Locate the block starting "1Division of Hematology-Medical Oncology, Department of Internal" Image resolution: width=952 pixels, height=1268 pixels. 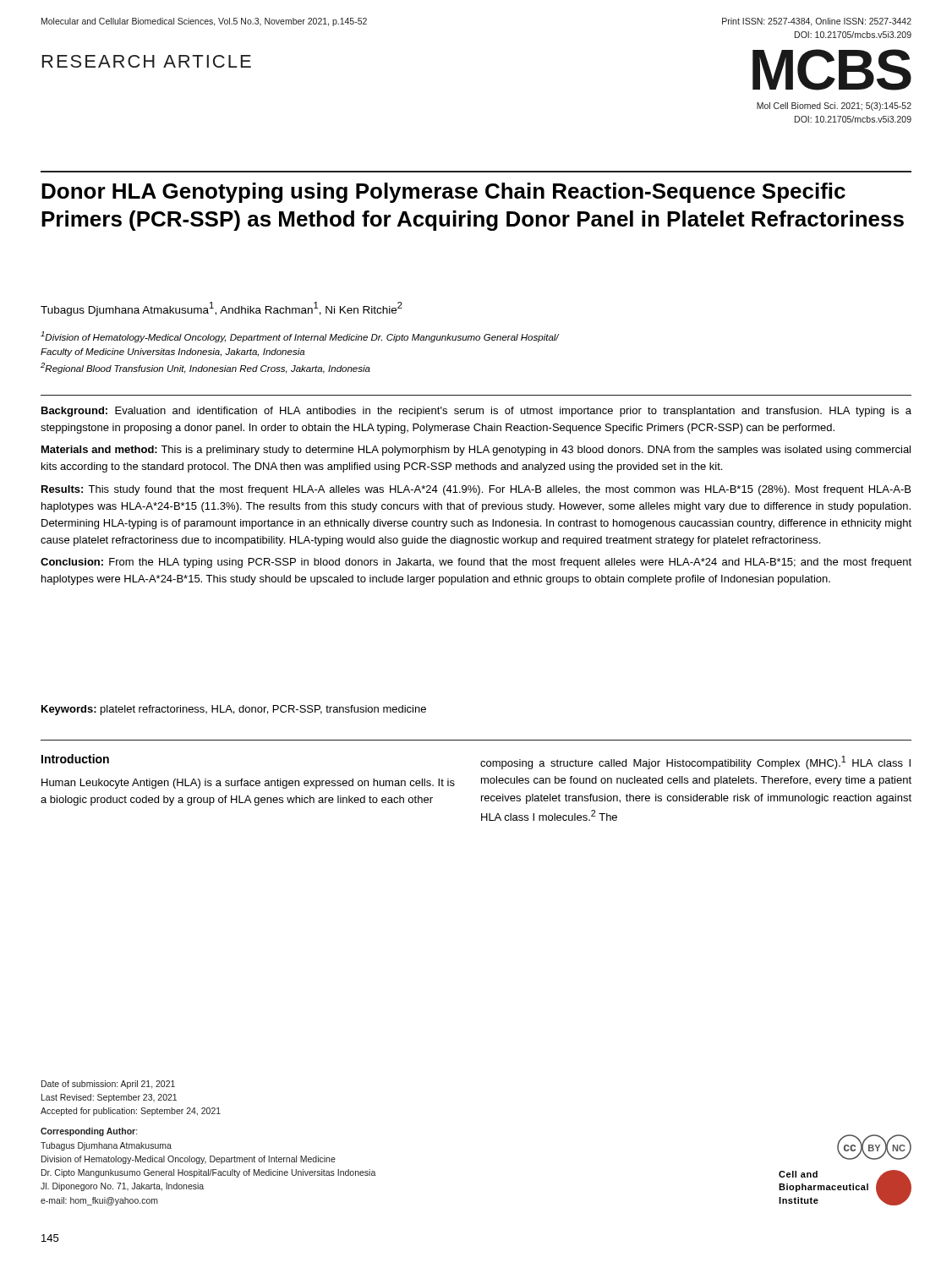[299, 351]
